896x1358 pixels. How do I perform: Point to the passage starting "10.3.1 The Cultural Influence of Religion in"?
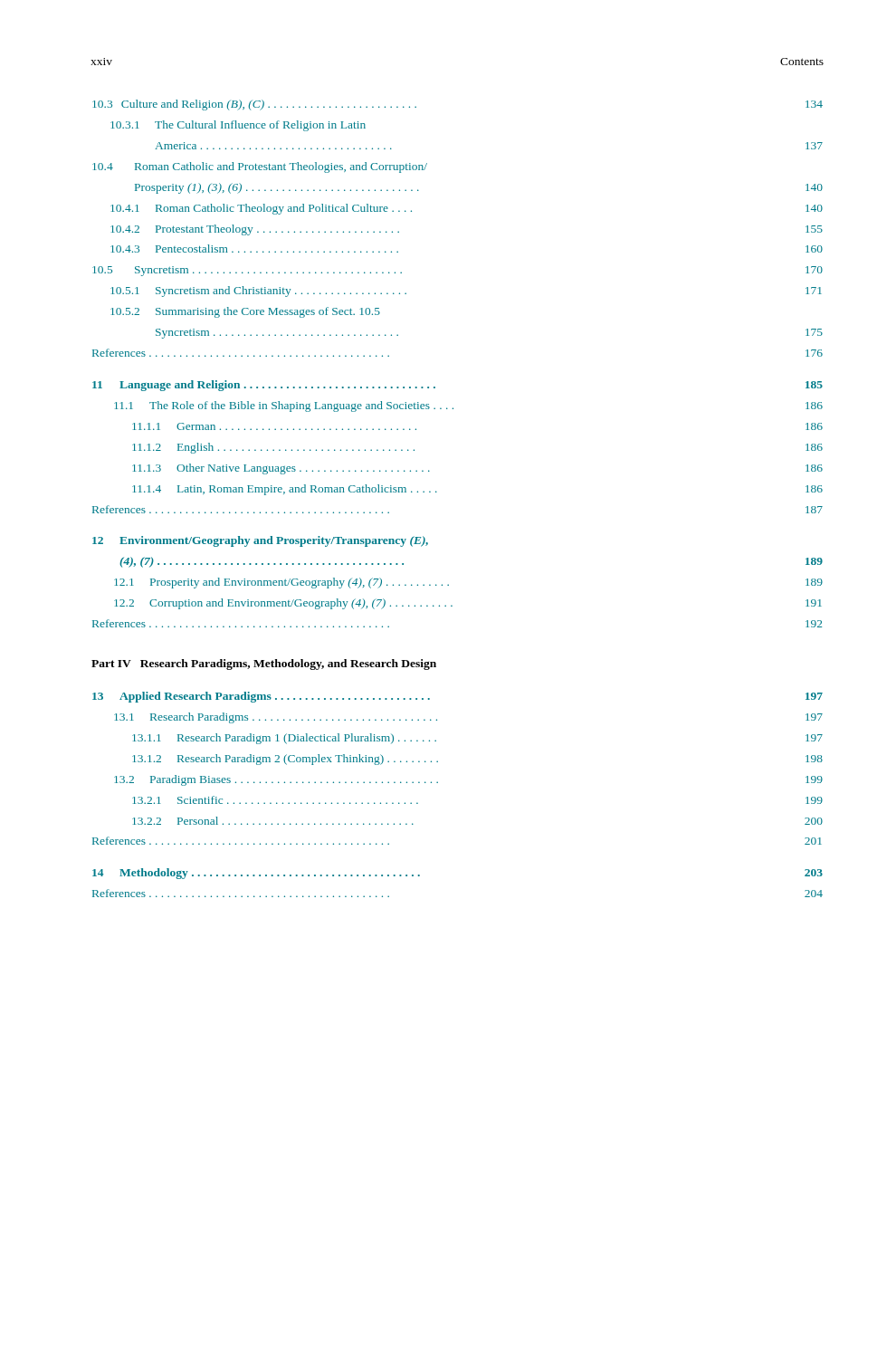click(238, 126)
